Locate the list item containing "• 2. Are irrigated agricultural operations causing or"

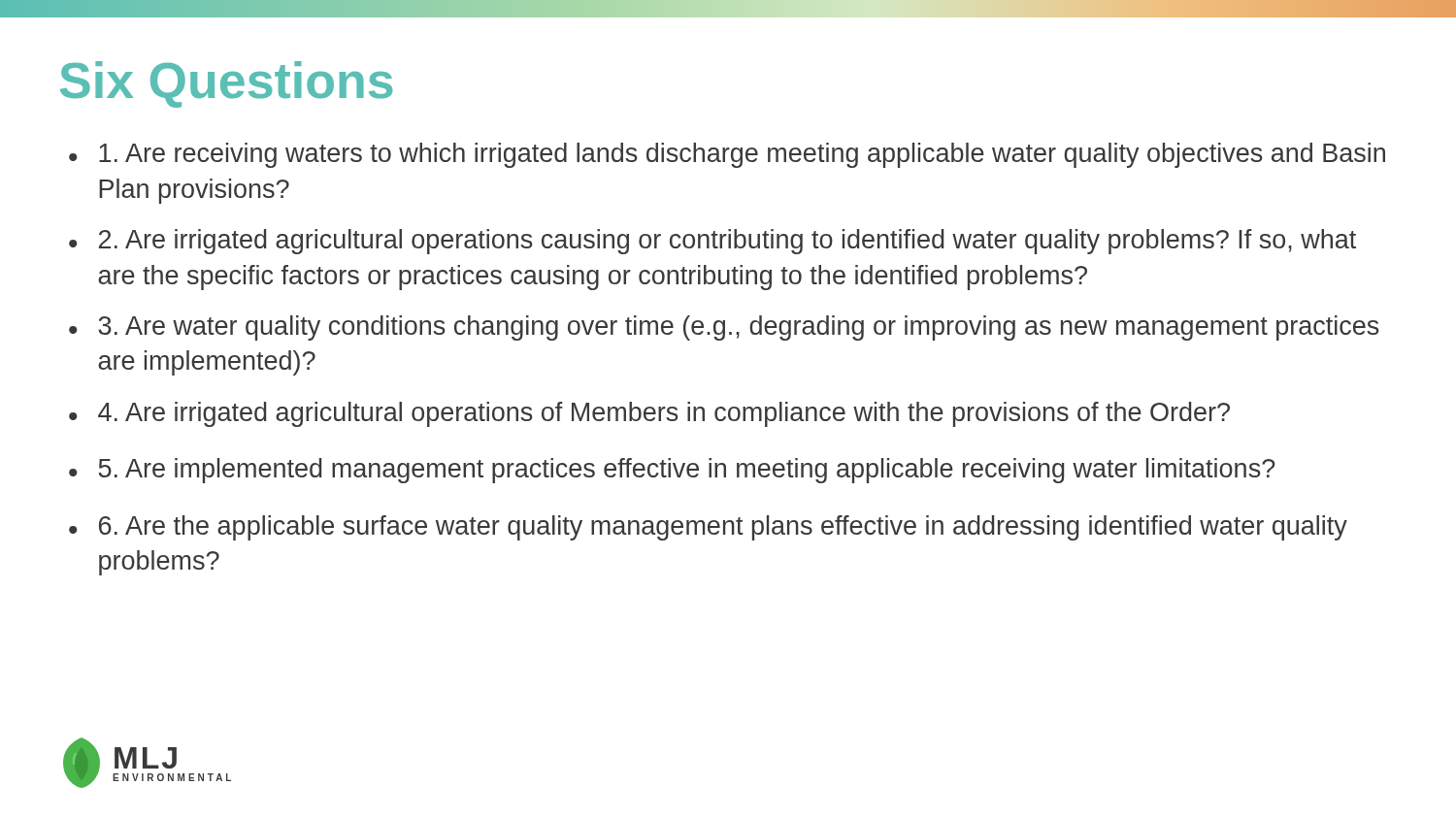tap(733, 258)
